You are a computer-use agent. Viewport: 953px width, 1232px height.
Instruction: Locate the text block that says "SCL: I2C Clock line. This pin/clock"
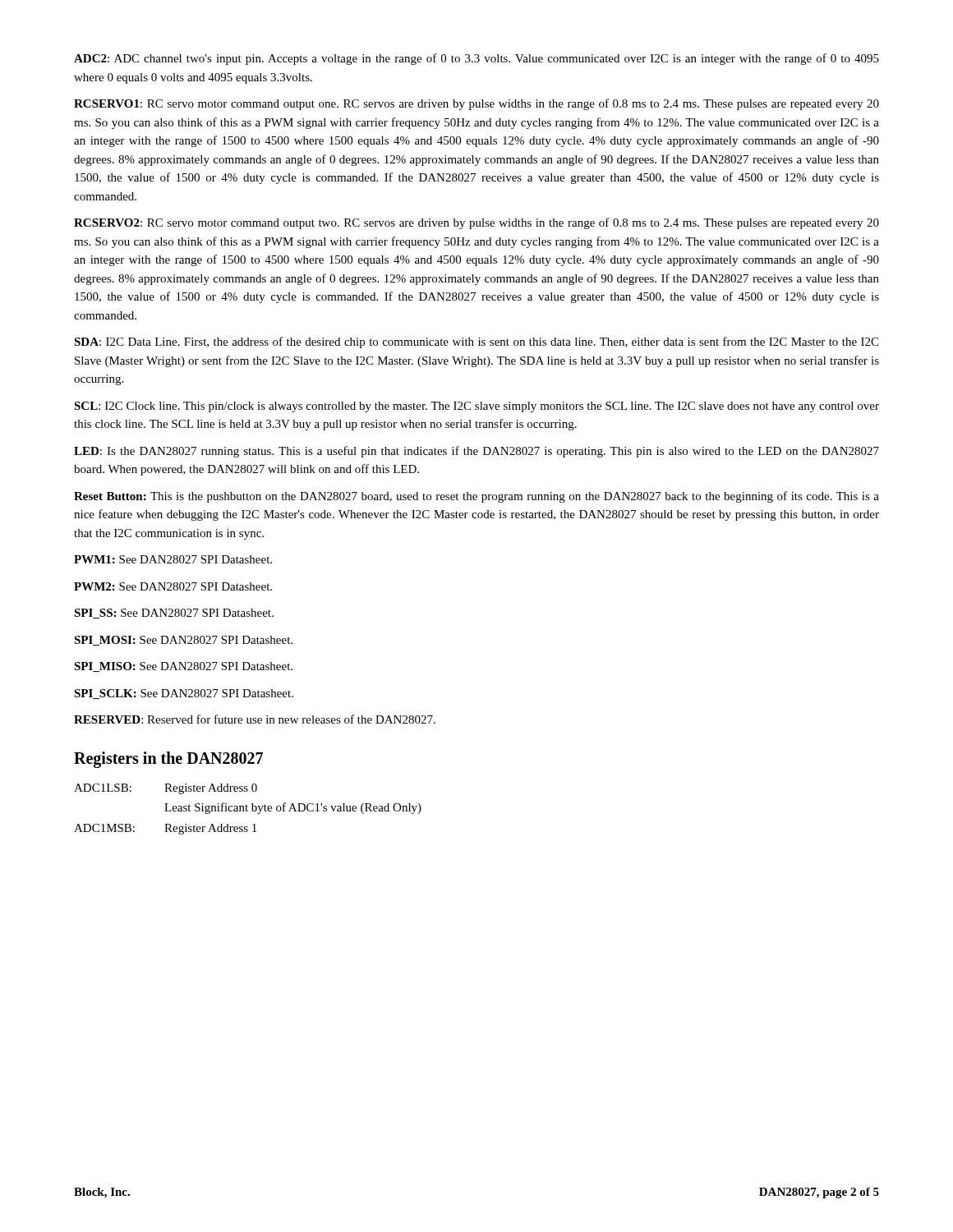tap(476, 415)
